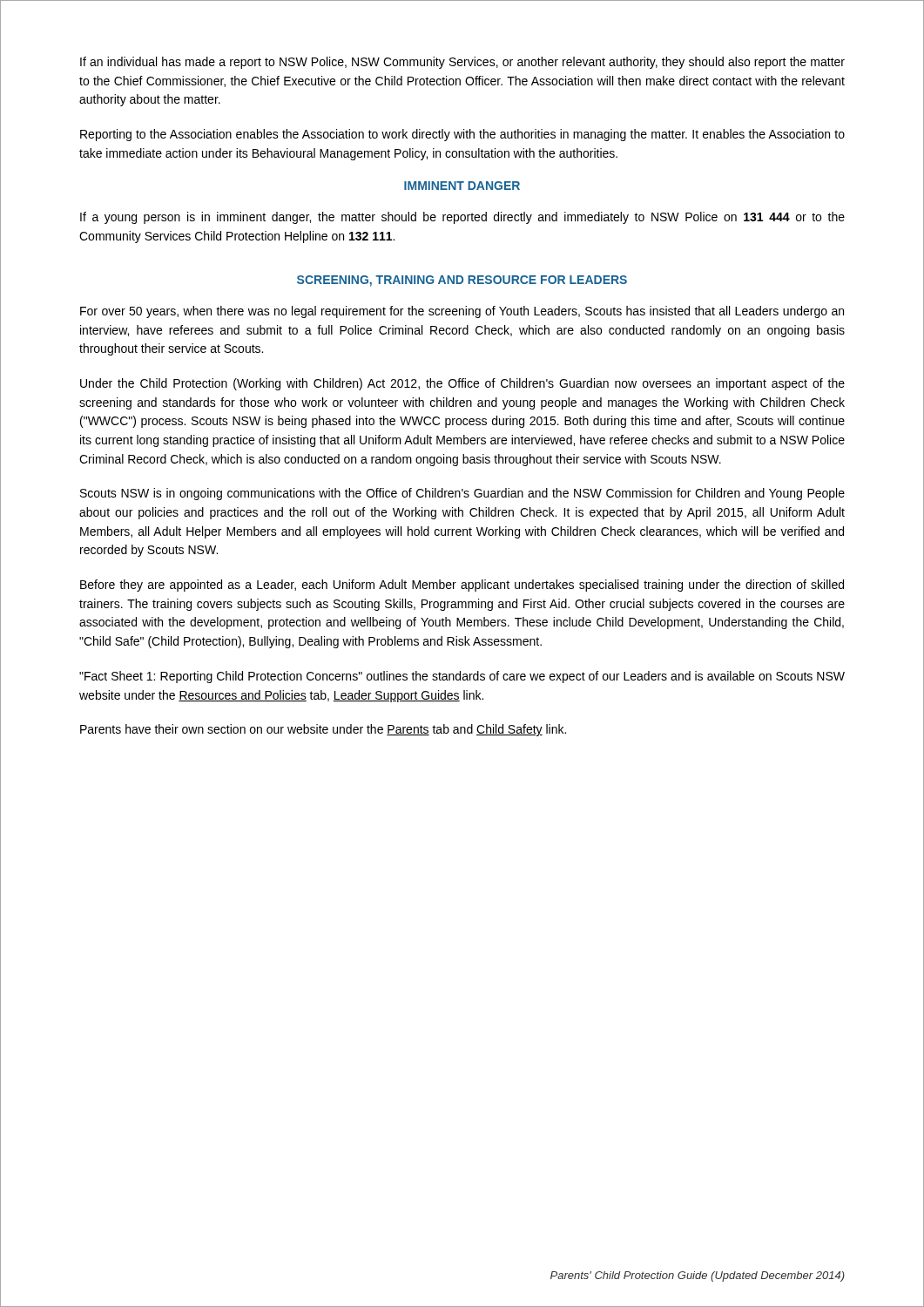
Task: Select the text block with the text "Before they are appointed as"
Action: 462,613
